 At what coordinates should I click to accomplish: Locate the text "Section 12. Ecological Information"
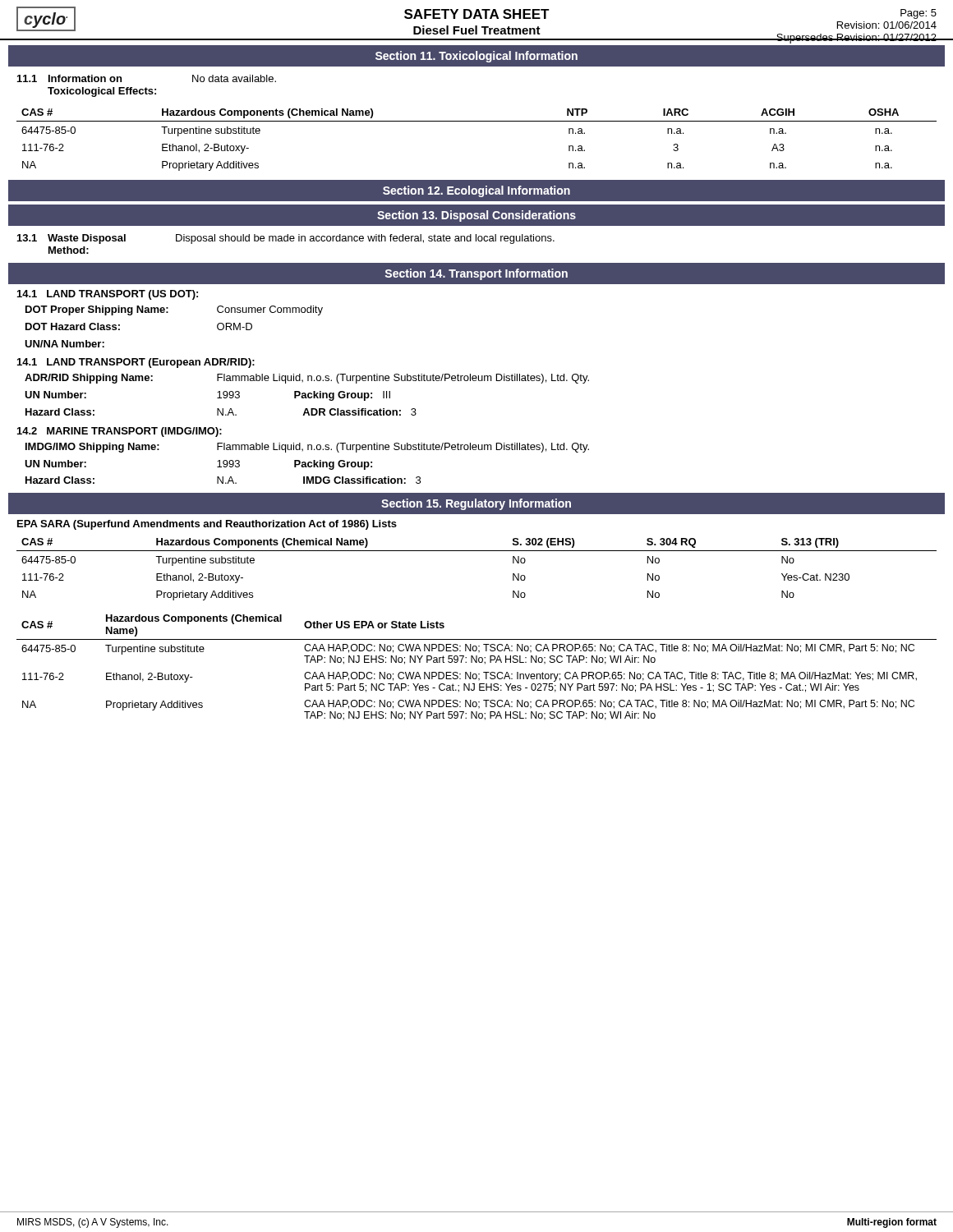click(476, 191)
